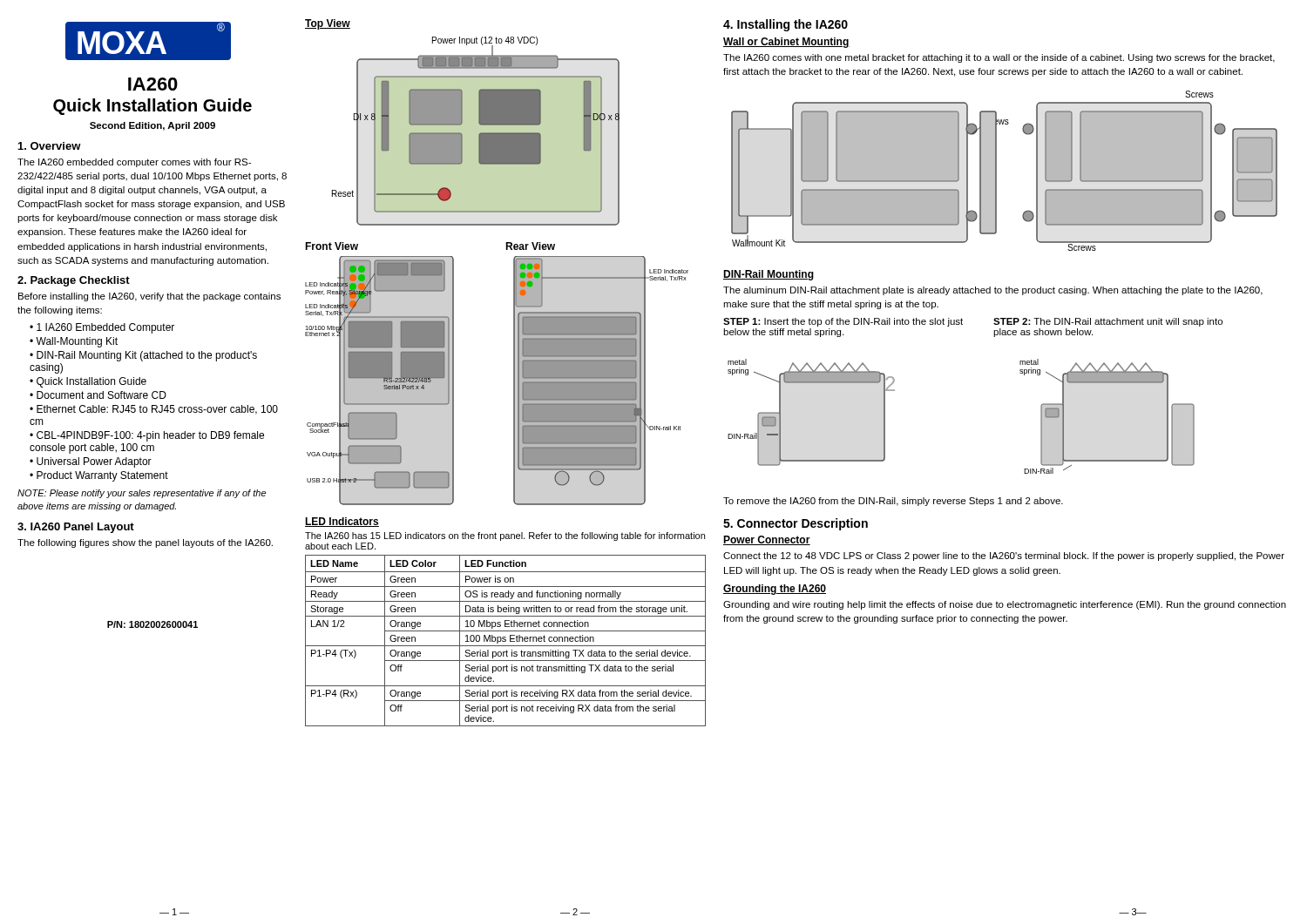The width and height of the screenshot is (1307, 924).
Task: Select the text block that reads "STEP 1: Insert the top of"
Action: coord(843,327)
